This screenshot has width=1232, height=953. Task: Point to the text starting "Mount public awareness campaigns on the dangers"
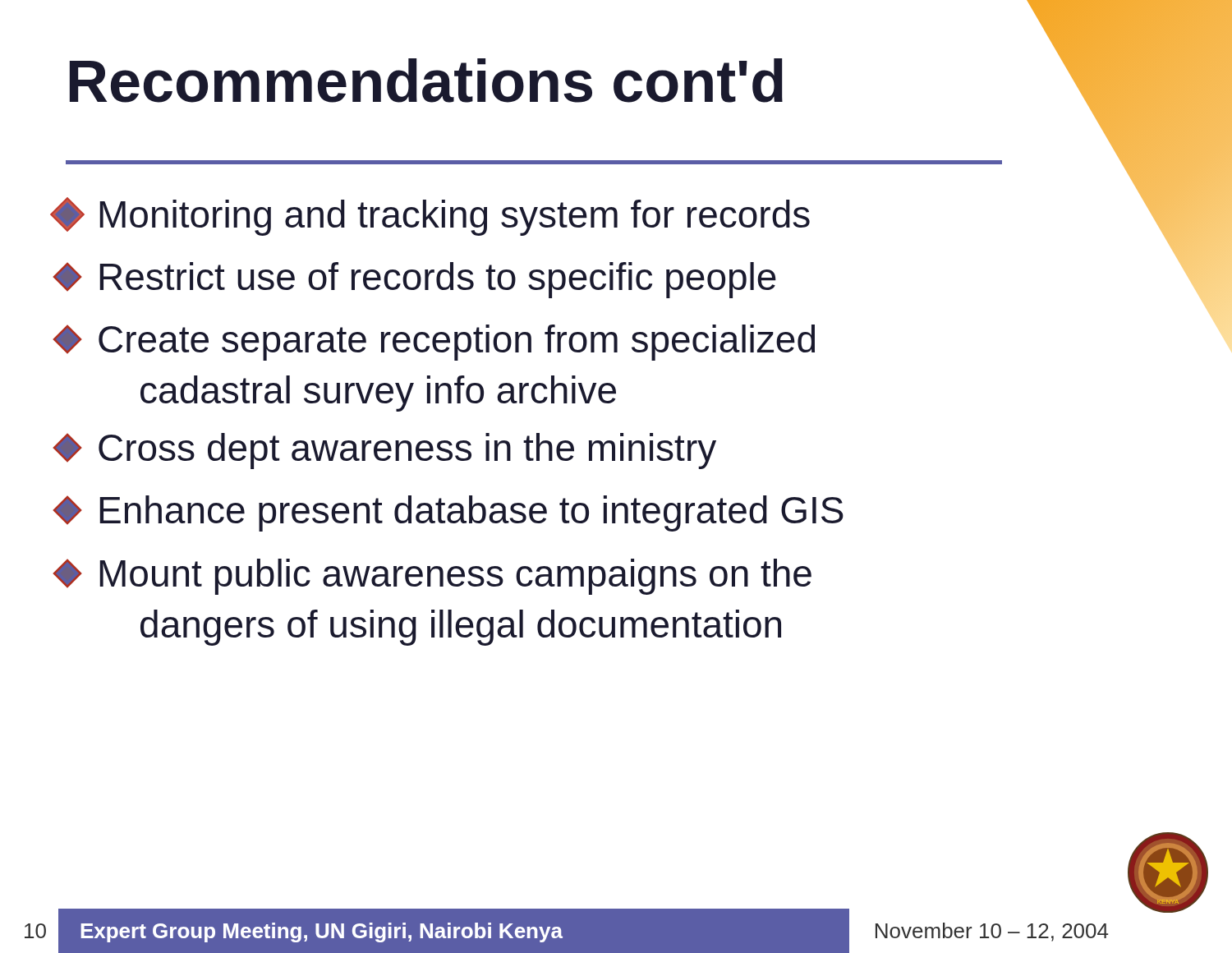[431, 599]
